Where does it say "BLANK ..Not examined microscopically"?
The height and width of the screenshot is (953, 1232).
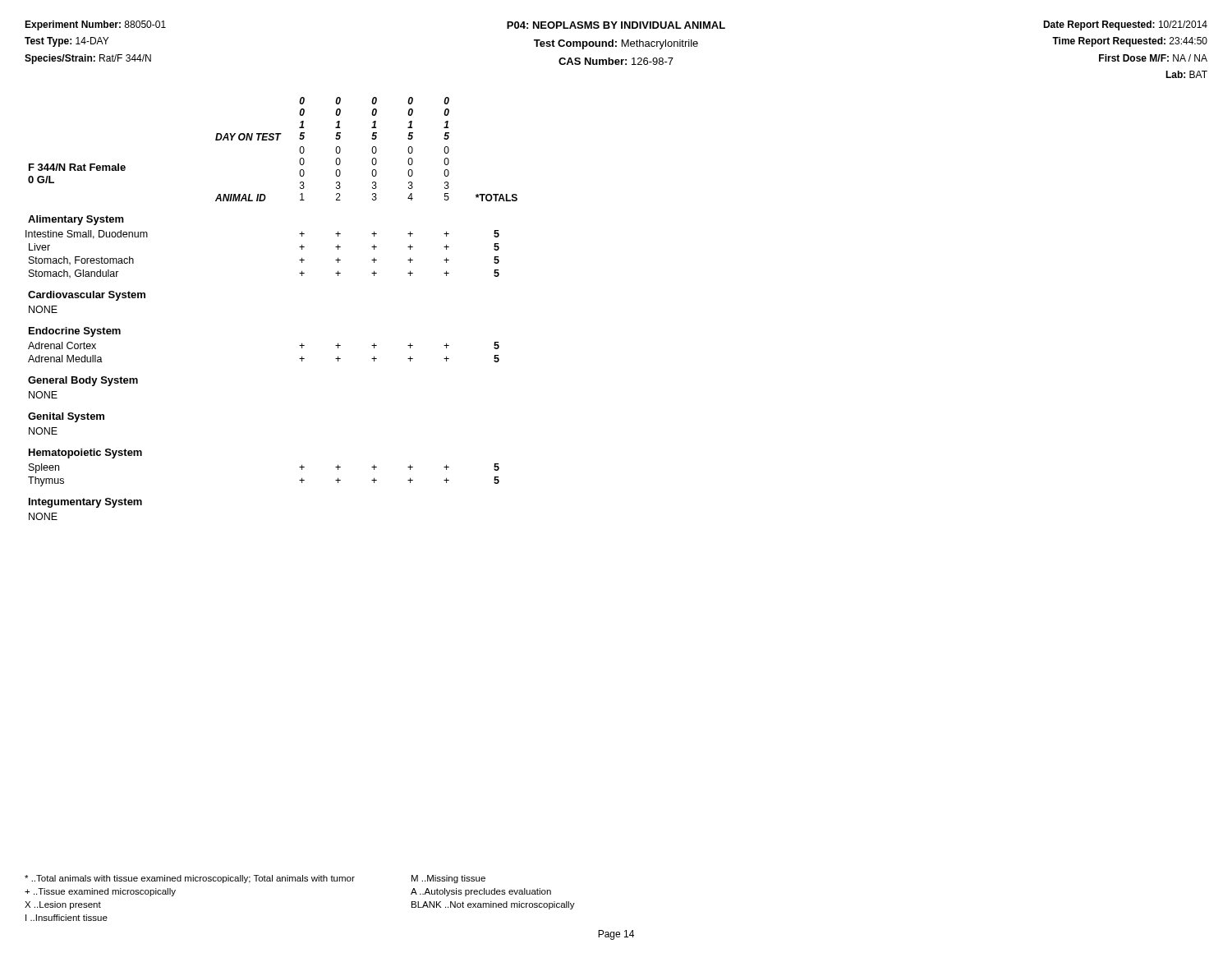493,905
